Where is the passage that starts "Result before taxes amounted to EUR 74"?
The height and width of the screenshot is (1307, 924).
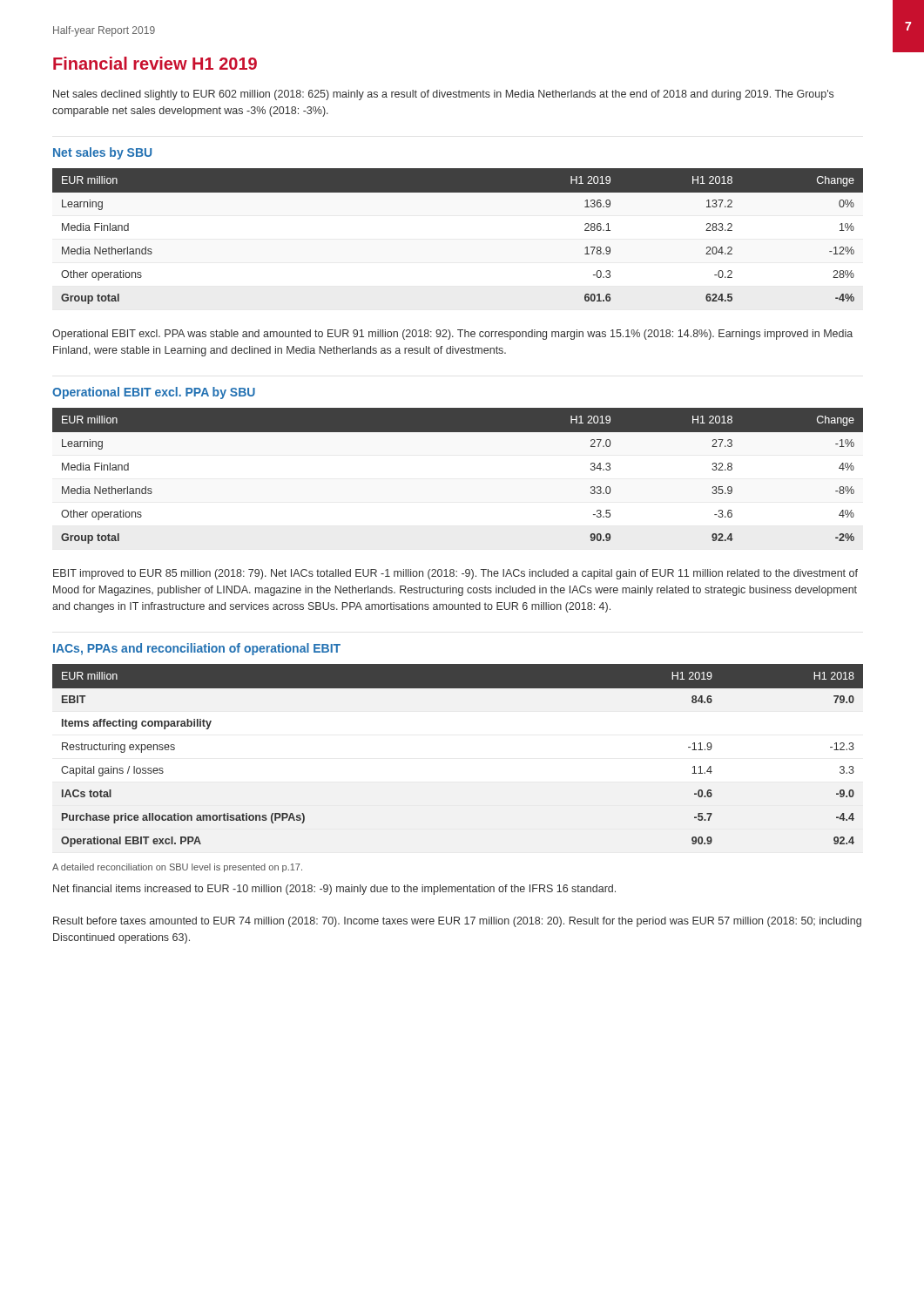tap(457, 929)
